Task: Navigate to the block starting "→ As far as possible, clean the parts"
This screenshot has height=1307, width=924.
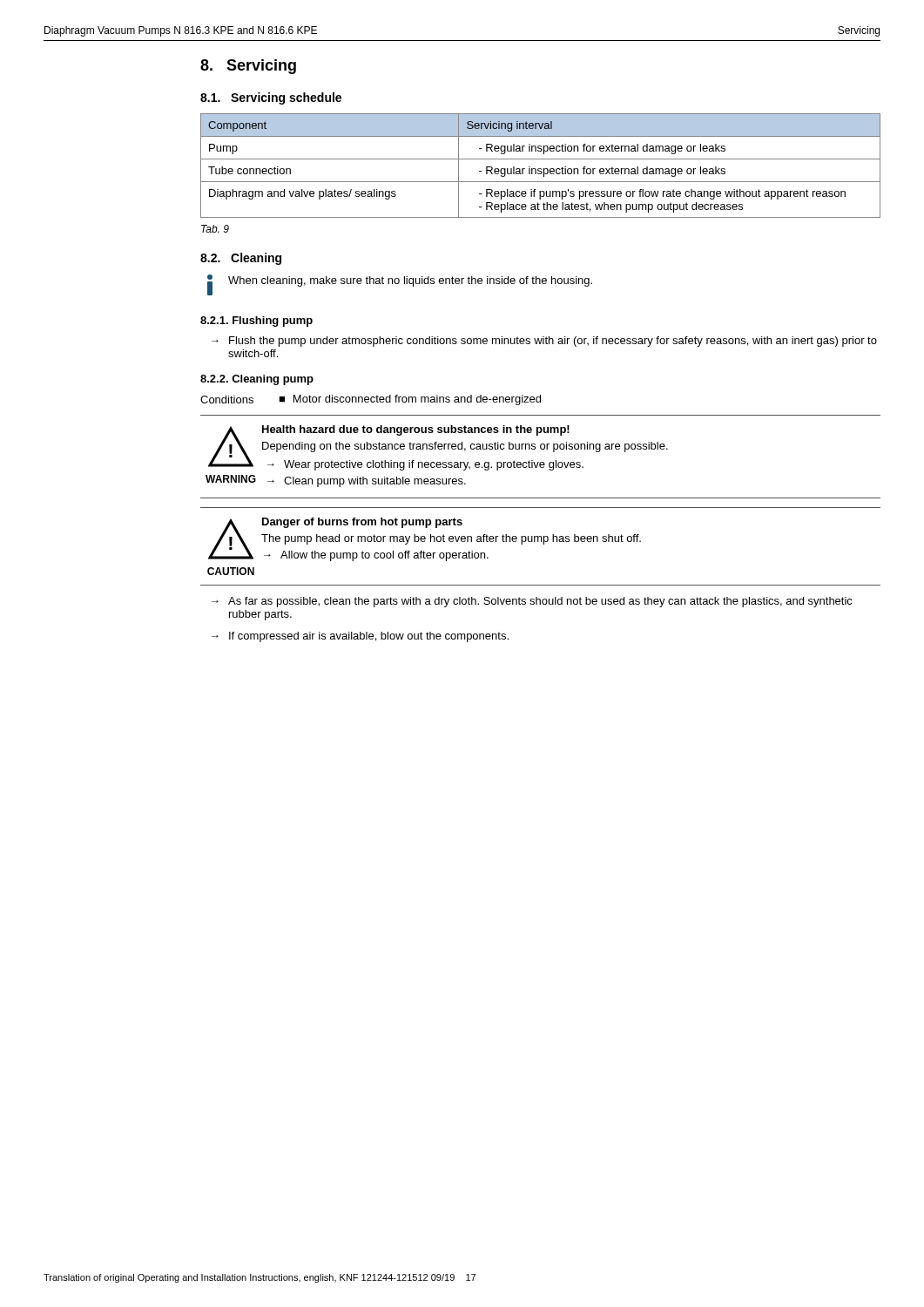Action: tap(545, 607)
